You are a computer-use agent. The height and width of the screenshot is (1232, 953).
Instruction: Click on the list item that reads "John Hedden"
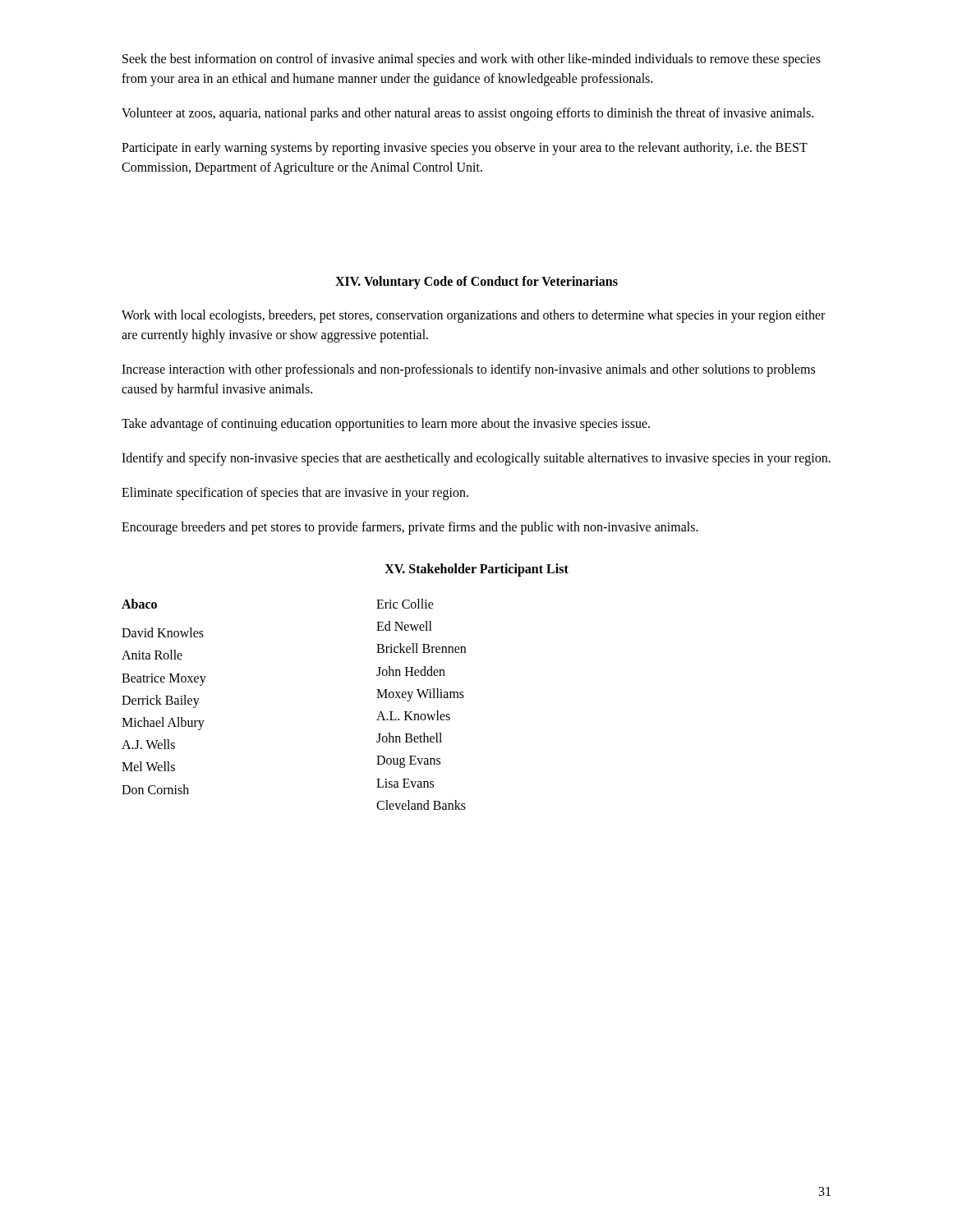point(411,671)
